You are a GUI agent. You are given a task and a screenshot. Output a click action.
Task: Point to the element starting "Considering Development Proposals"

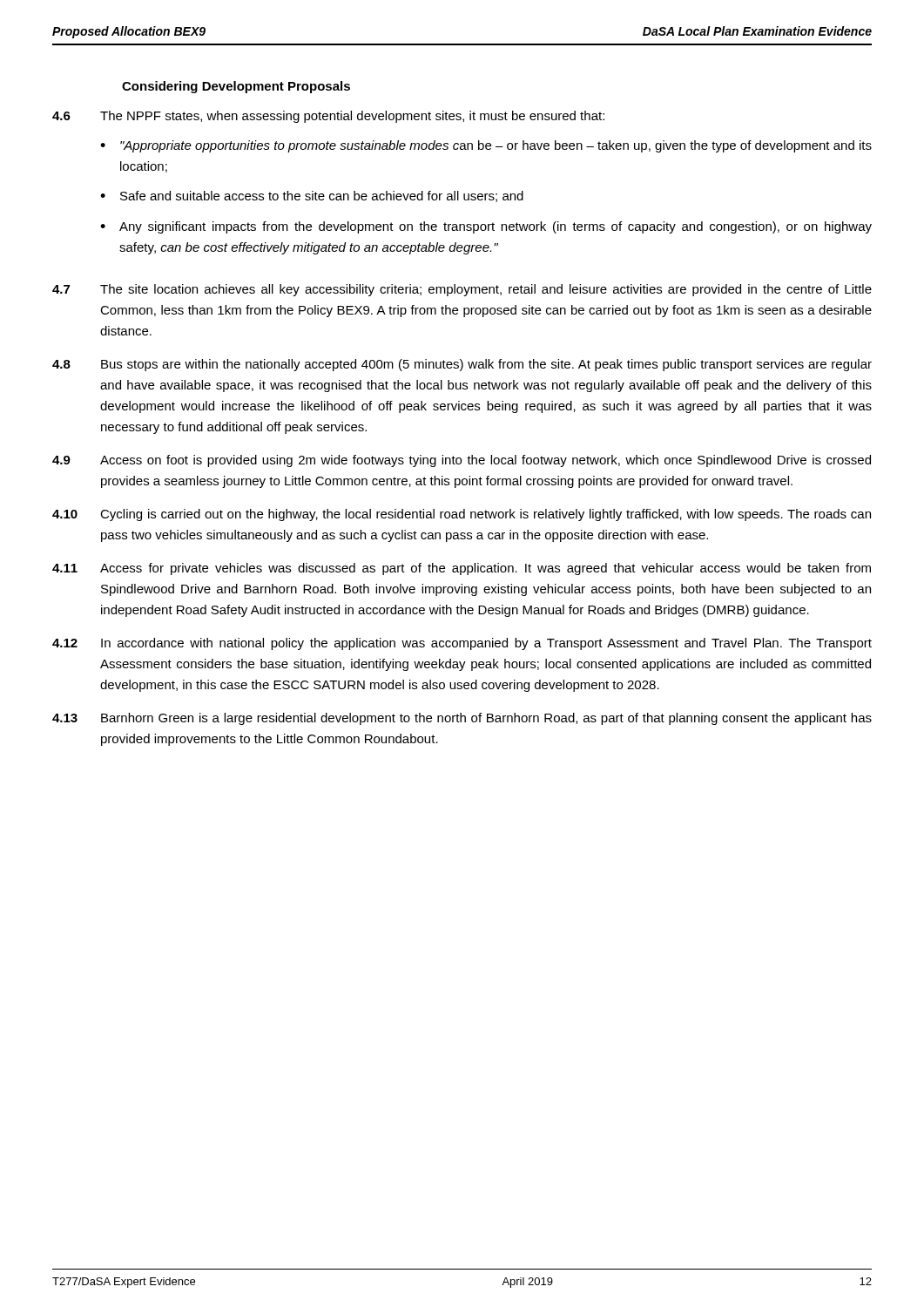click(x=236, y=86)
